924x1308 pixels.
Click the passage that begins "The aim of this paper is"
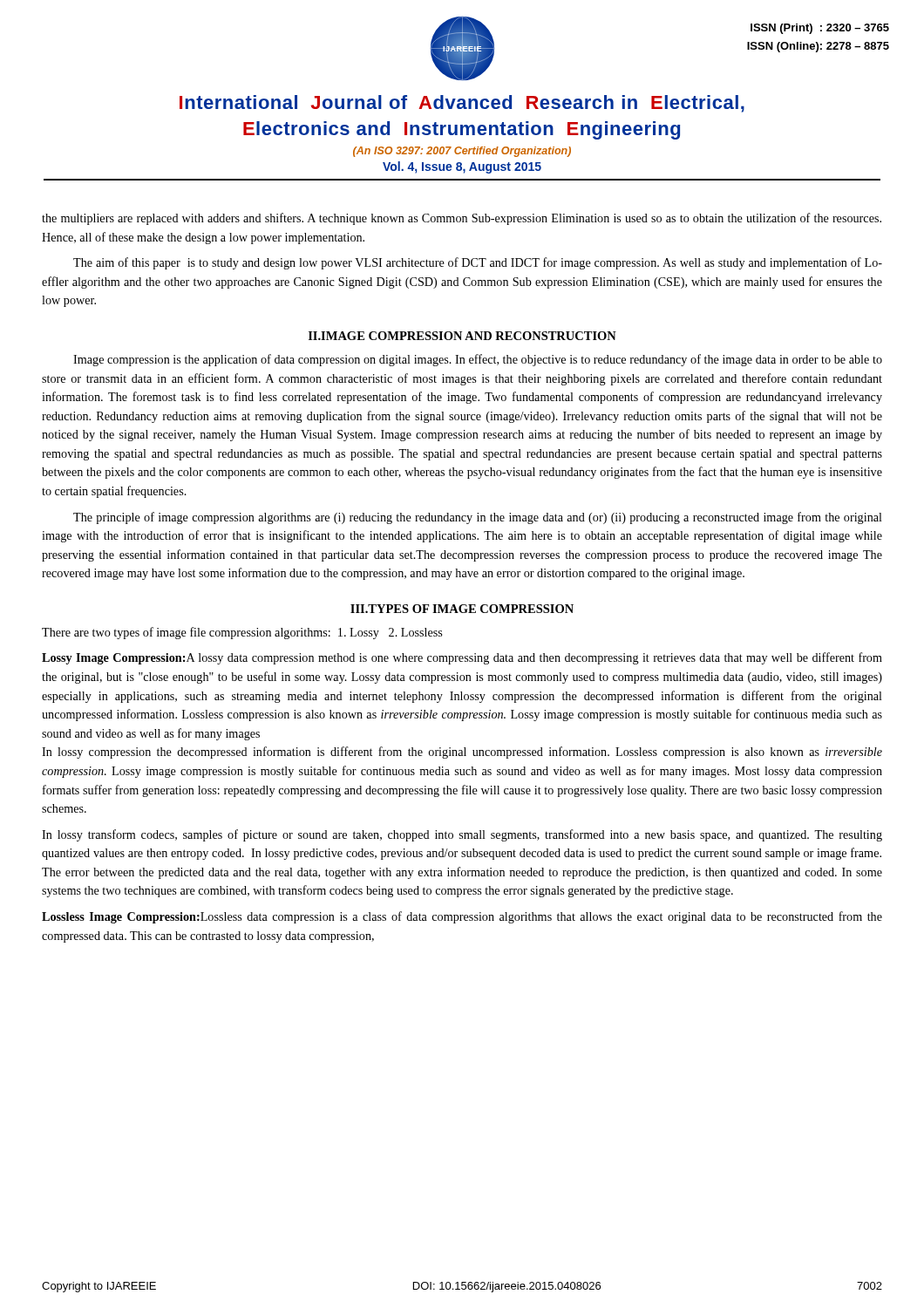pyautogui.click(x=462, y=282)
